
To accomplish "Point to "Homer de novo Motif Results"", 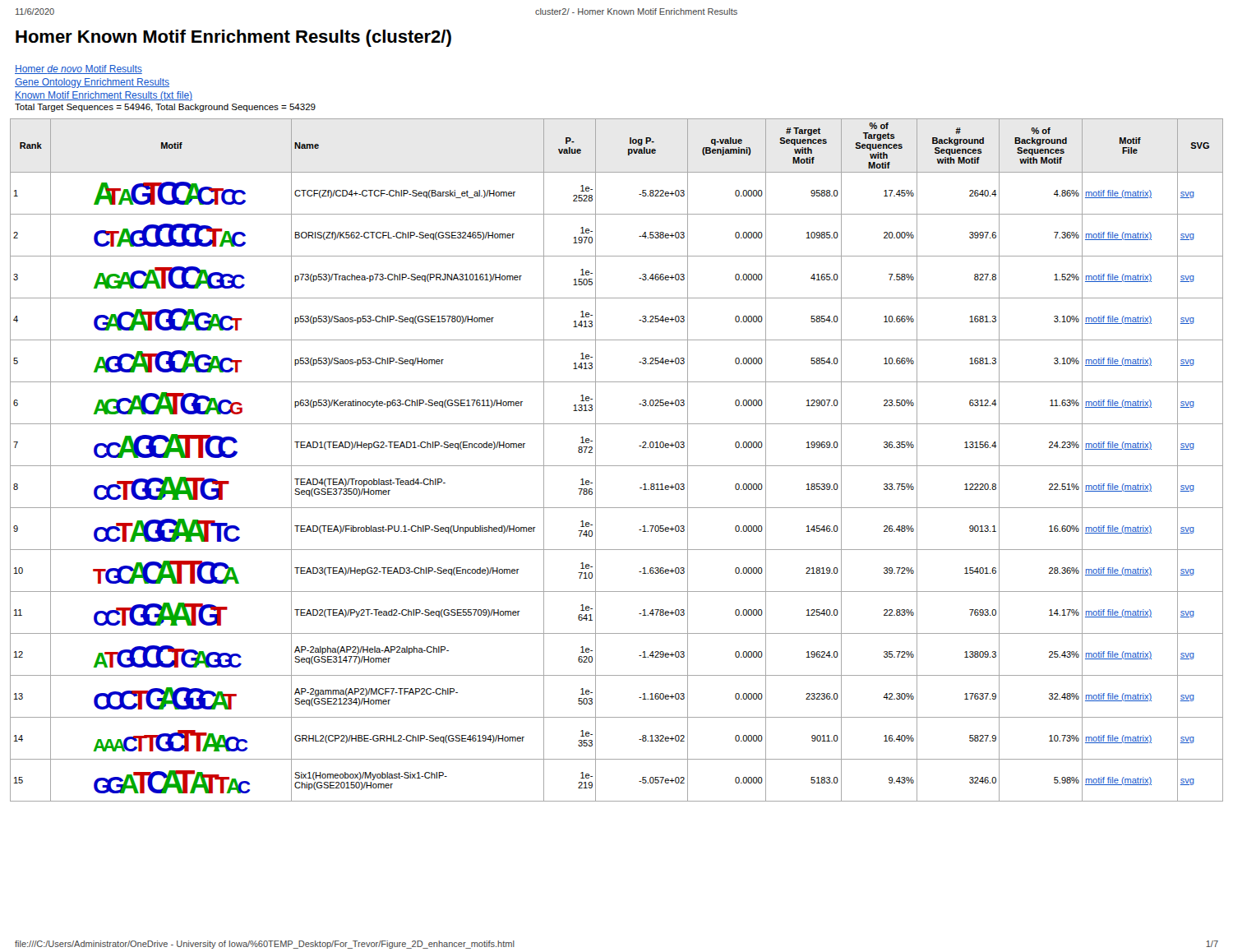I will point(78,69).
